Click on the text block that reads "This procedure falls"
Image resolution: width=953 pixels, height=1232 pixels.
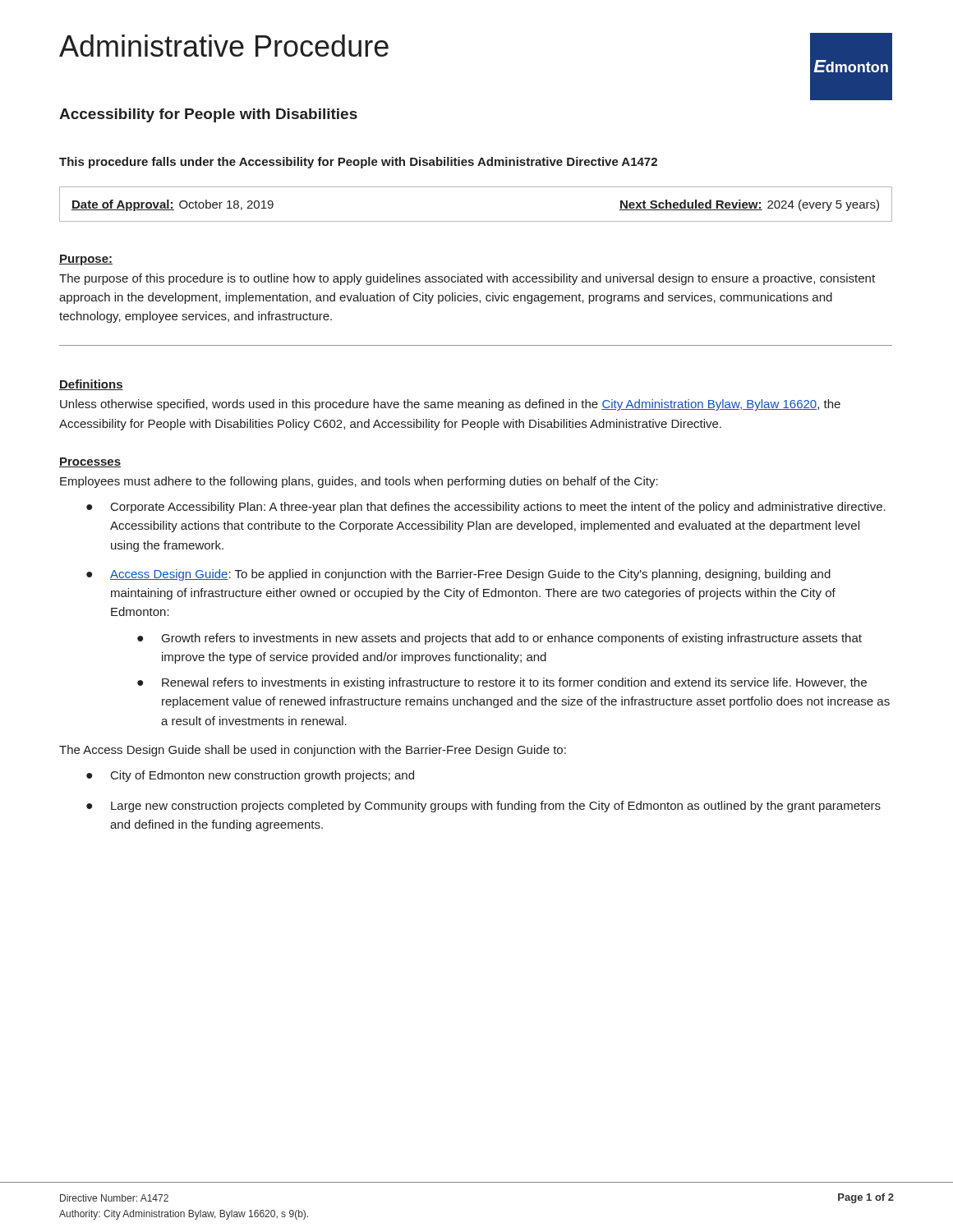click(x=476, y=162)
